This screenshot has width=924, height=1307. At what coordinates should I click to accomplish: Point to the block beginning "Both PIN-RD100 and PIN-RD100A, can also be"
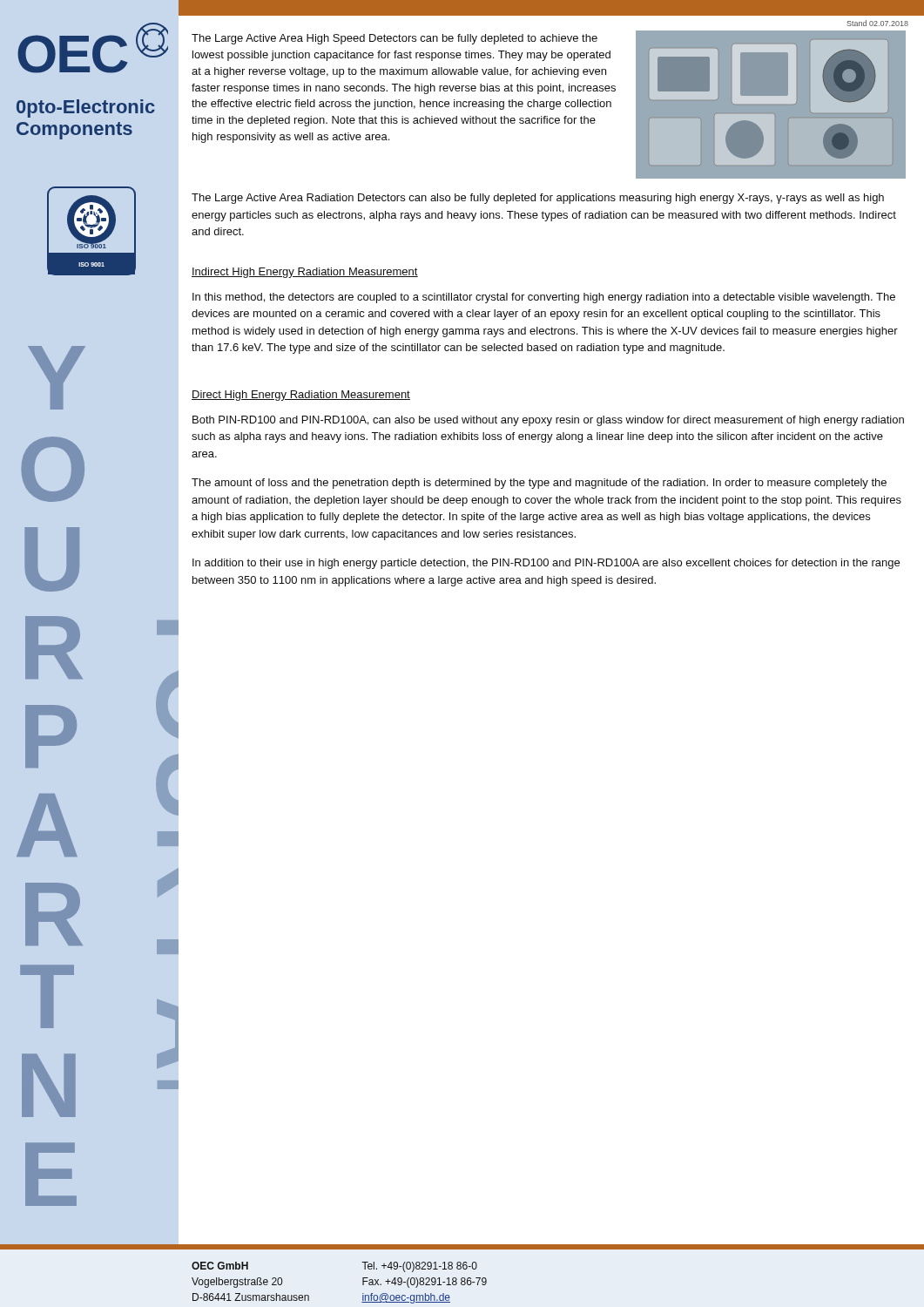click(548, 436)
